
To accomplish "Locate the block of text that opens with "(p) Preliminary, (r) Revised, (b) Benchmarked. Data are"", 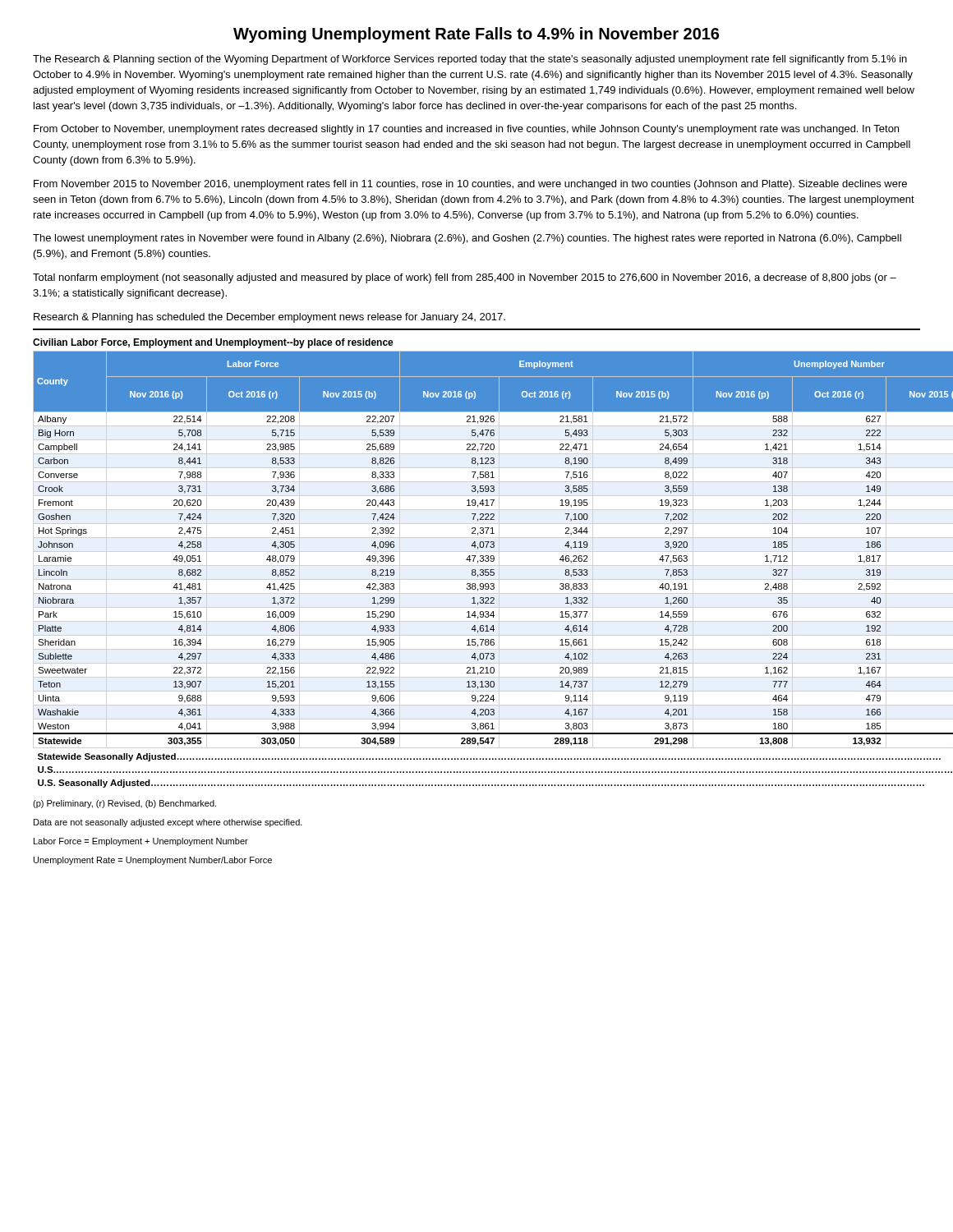I will [124, 804].
